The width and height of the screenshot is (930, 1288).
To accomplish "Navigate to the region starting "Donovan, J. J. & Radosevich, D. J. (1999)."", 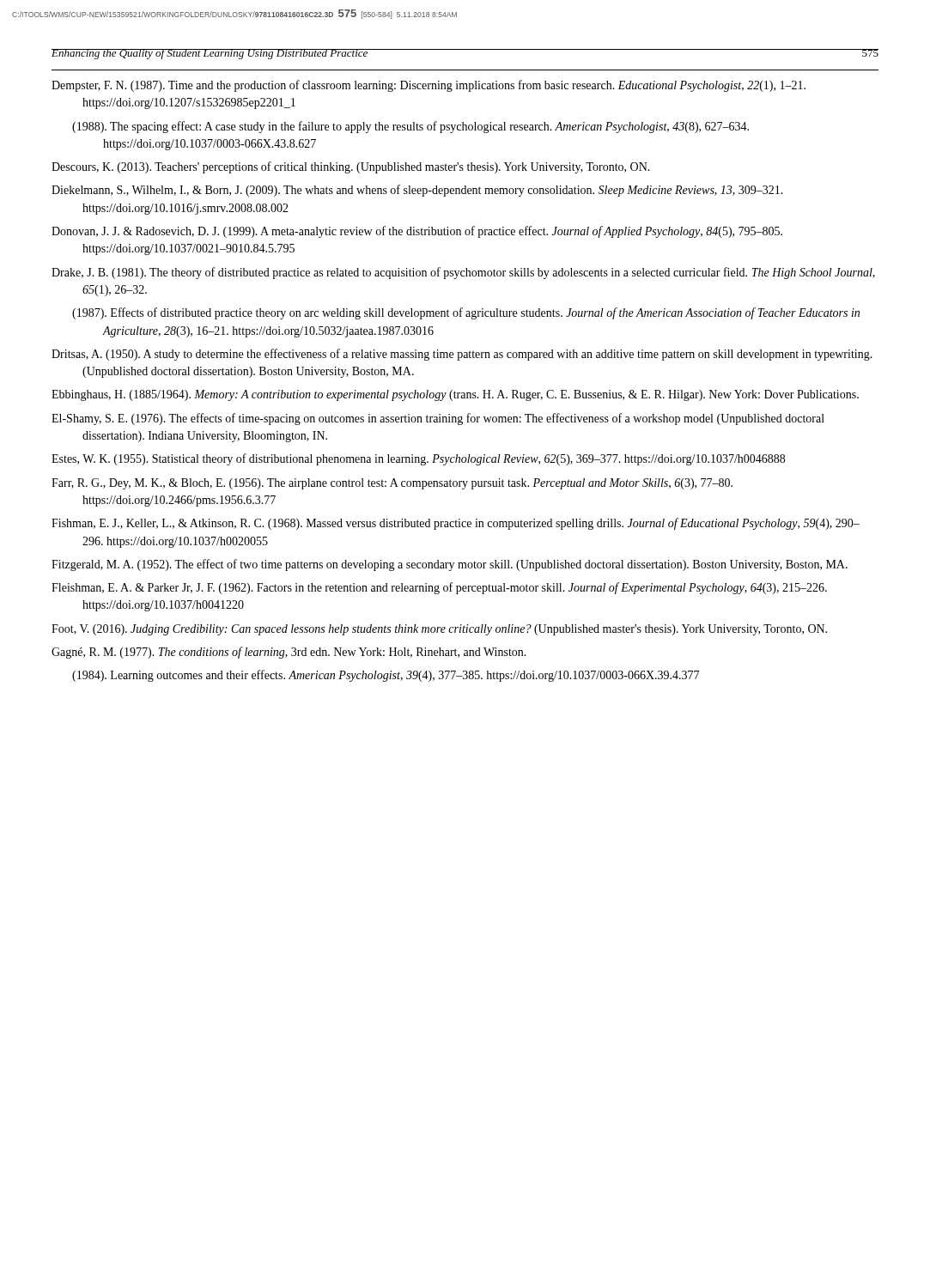I will point(417,240).
